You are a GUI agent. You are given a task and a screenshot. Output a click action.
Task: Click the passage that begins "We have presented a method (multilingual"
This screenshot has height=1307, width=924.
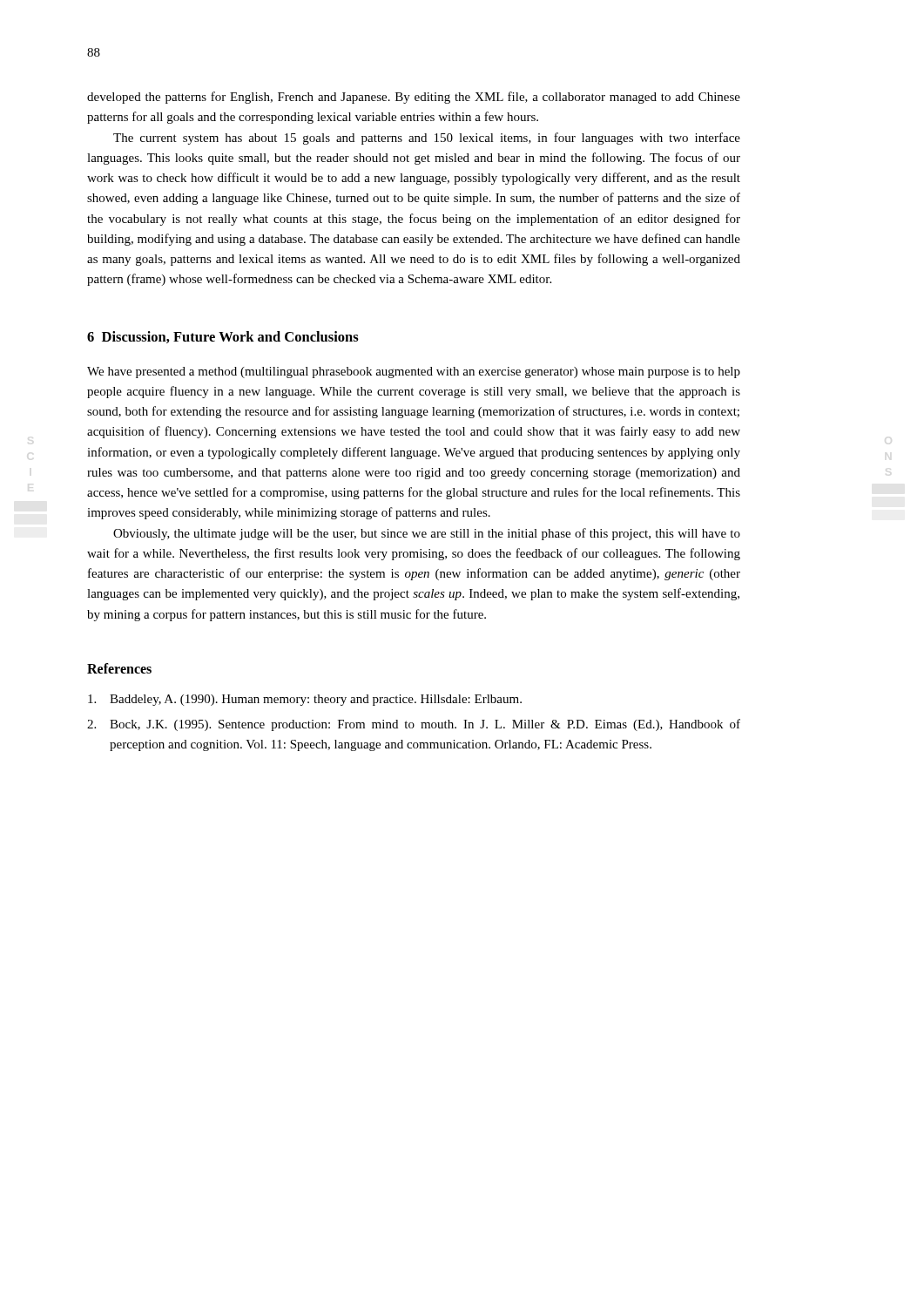(x=414, y=493)
